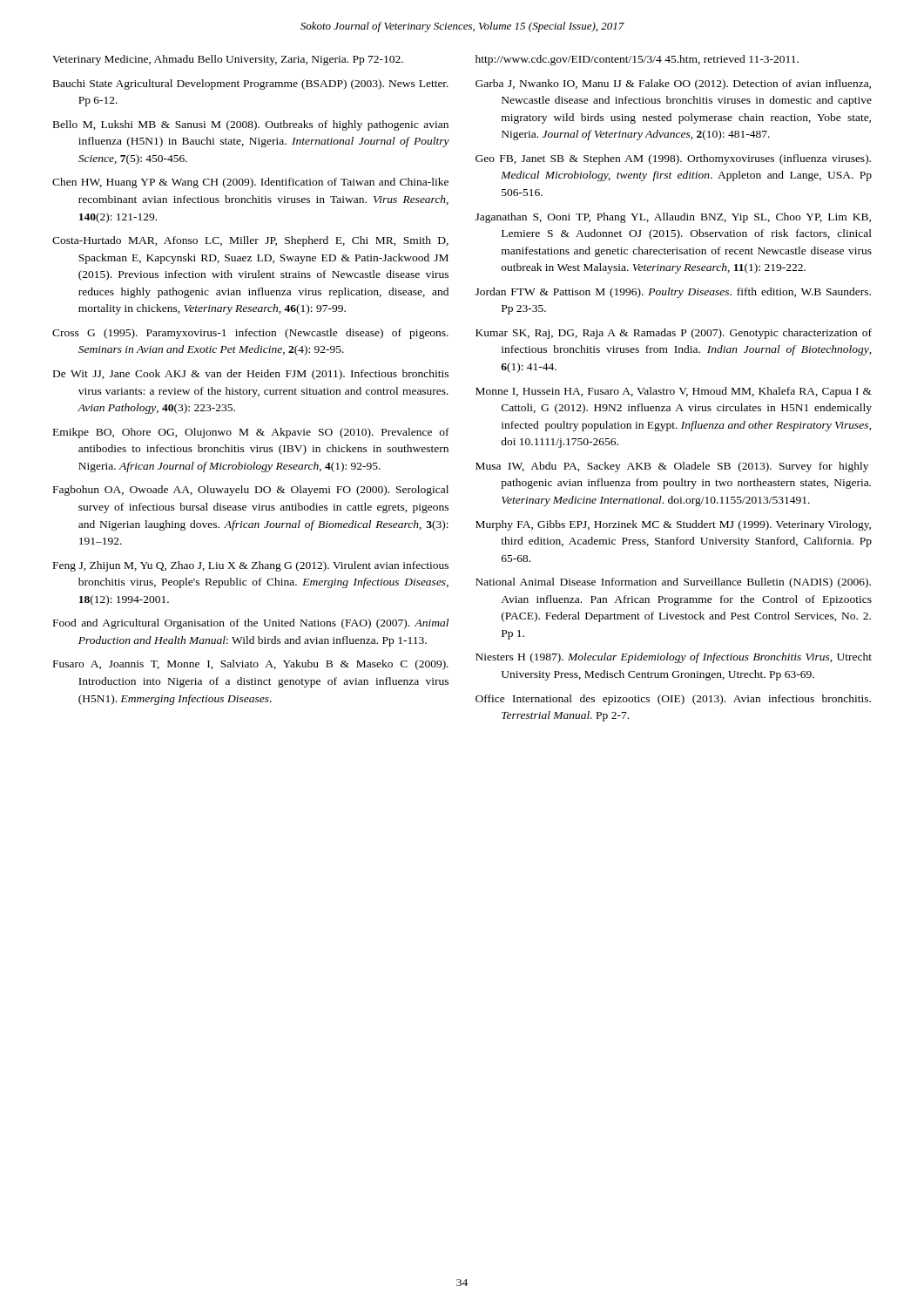Click on the list item that reads "Murphy FA, Gibbs"

(x=673, y=541)
